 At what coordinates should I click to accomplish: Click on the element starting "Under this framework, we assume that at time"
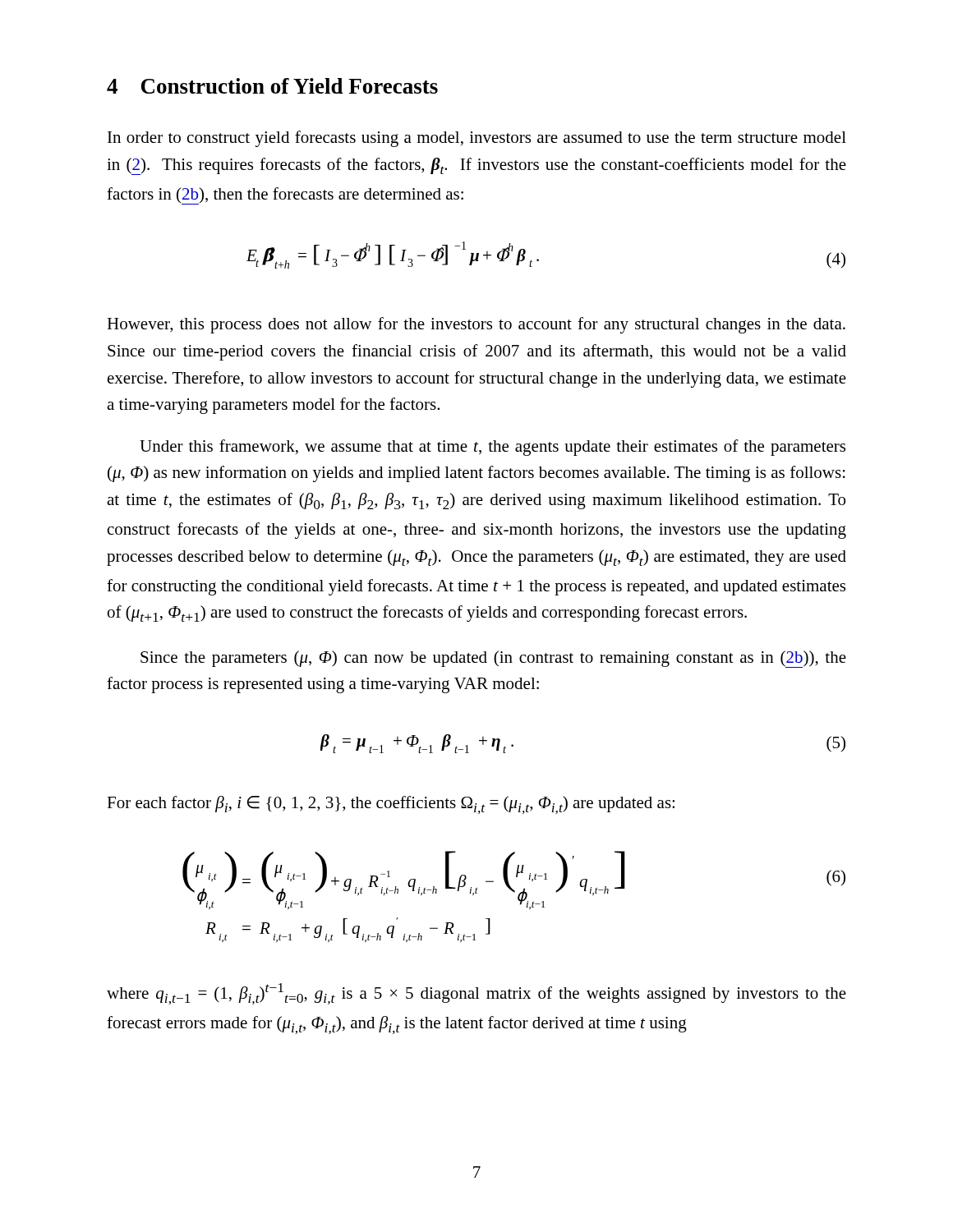click(476, 531)
